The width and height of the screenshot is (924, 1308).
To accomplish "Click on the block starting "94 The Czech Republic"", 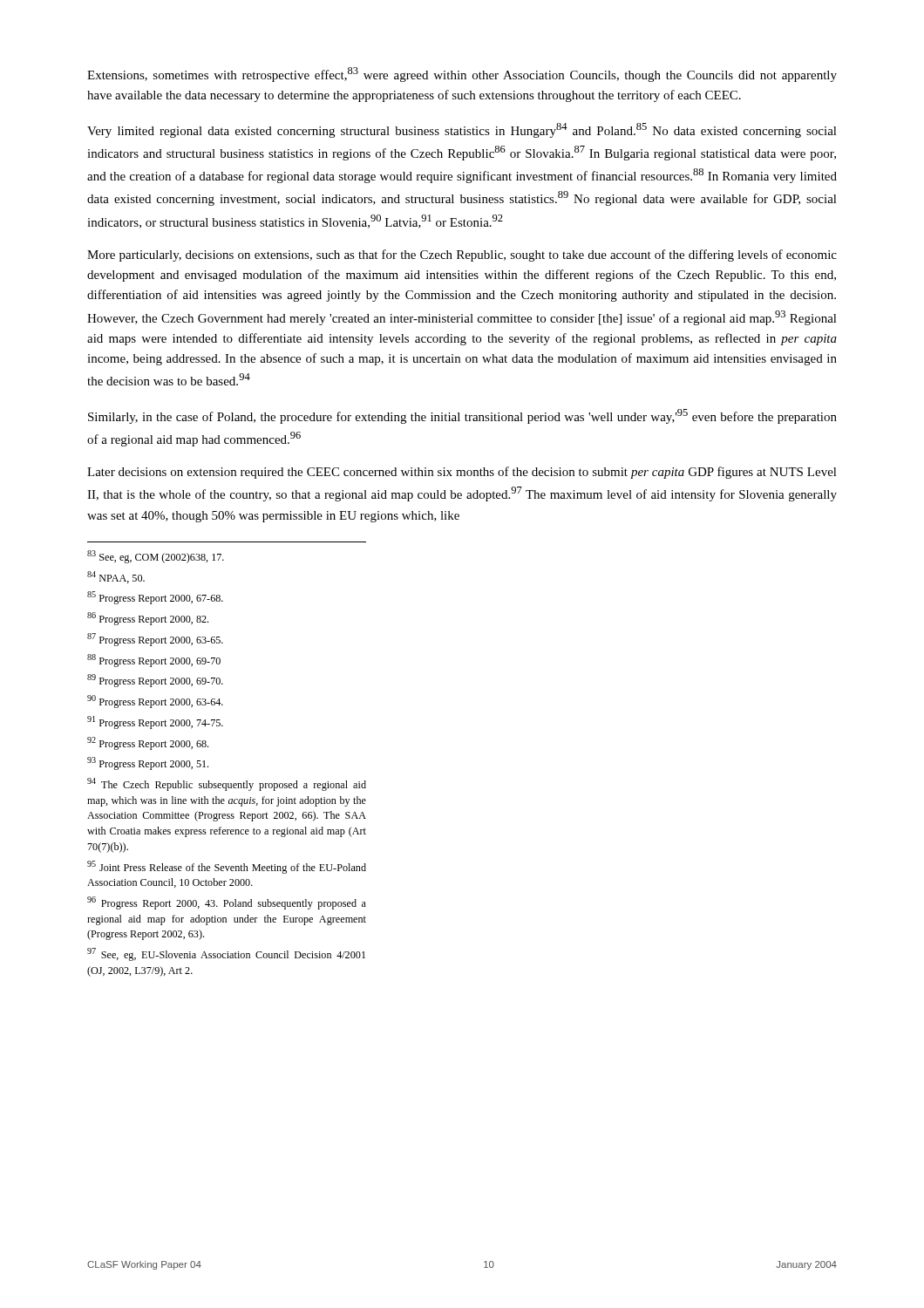I will point(227,814).
